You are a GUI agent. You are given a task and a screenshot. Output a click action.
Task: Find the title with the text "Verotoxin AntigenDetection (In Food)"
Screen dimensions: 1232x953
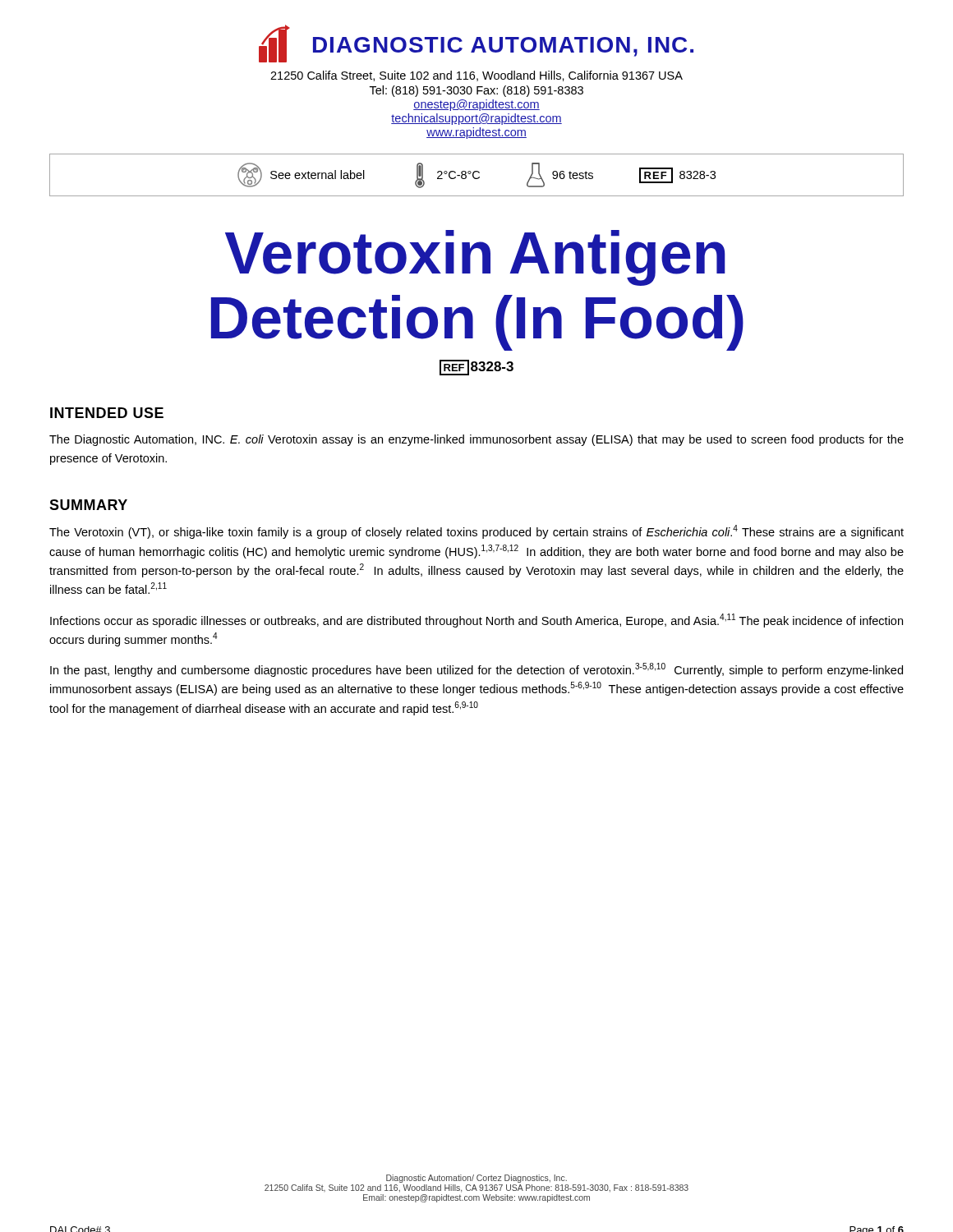point(476,286)
